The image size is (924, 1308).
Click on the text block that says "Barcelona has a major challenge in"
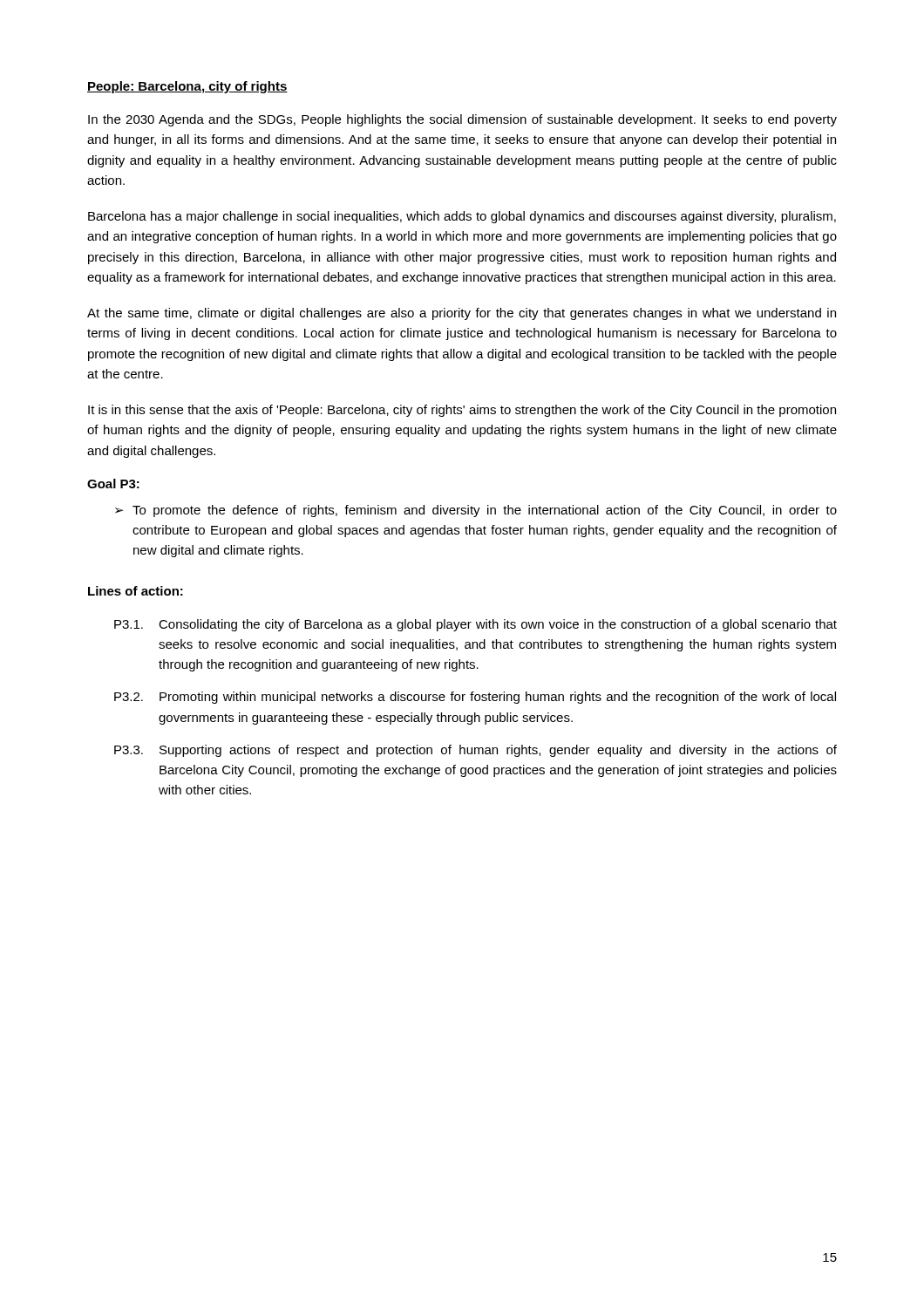pyautogui.click(x=462, y=246)
